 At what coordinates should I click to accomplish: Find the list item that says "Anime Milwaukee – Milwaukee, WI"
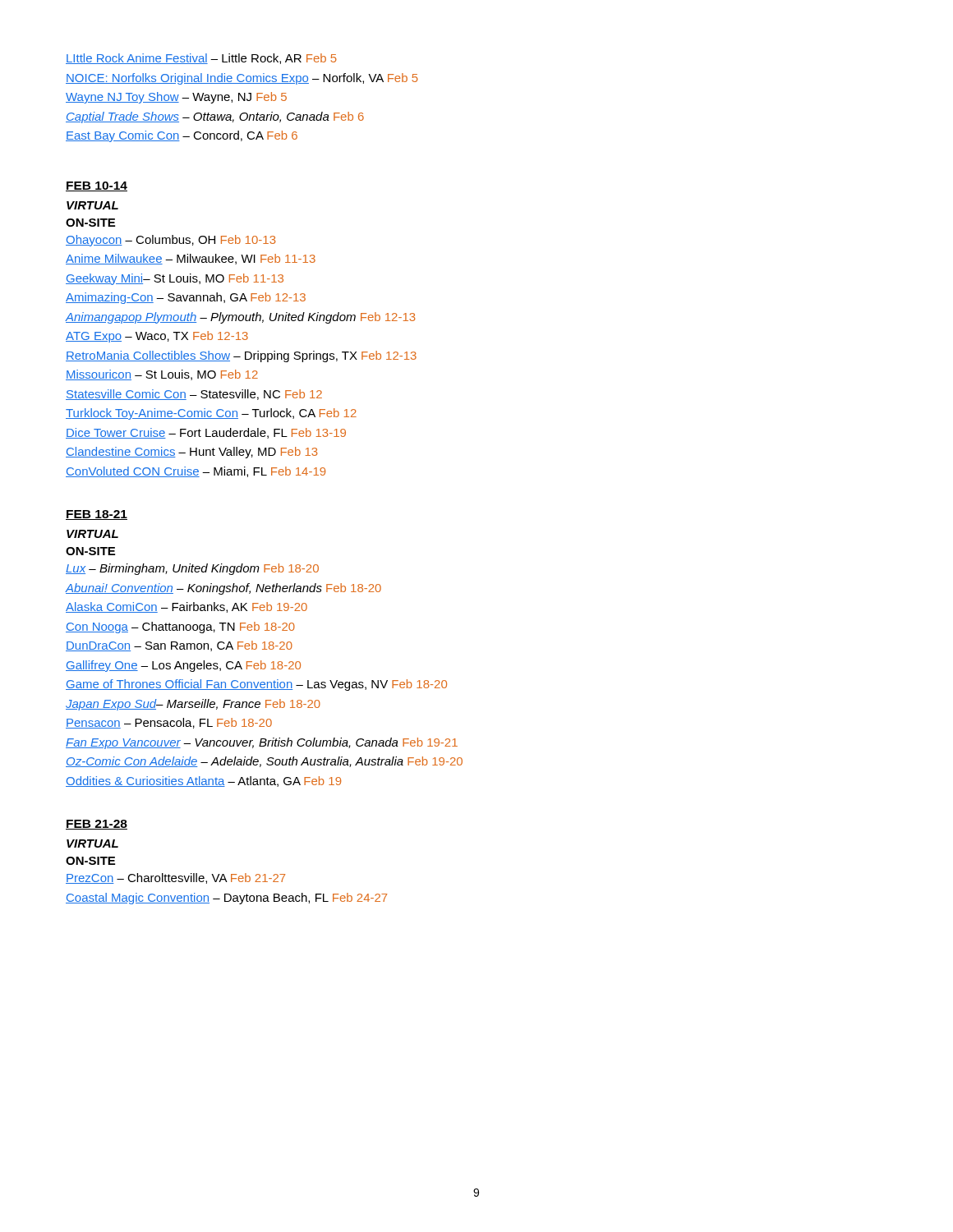pyautogui.click(x=191, y=258)
